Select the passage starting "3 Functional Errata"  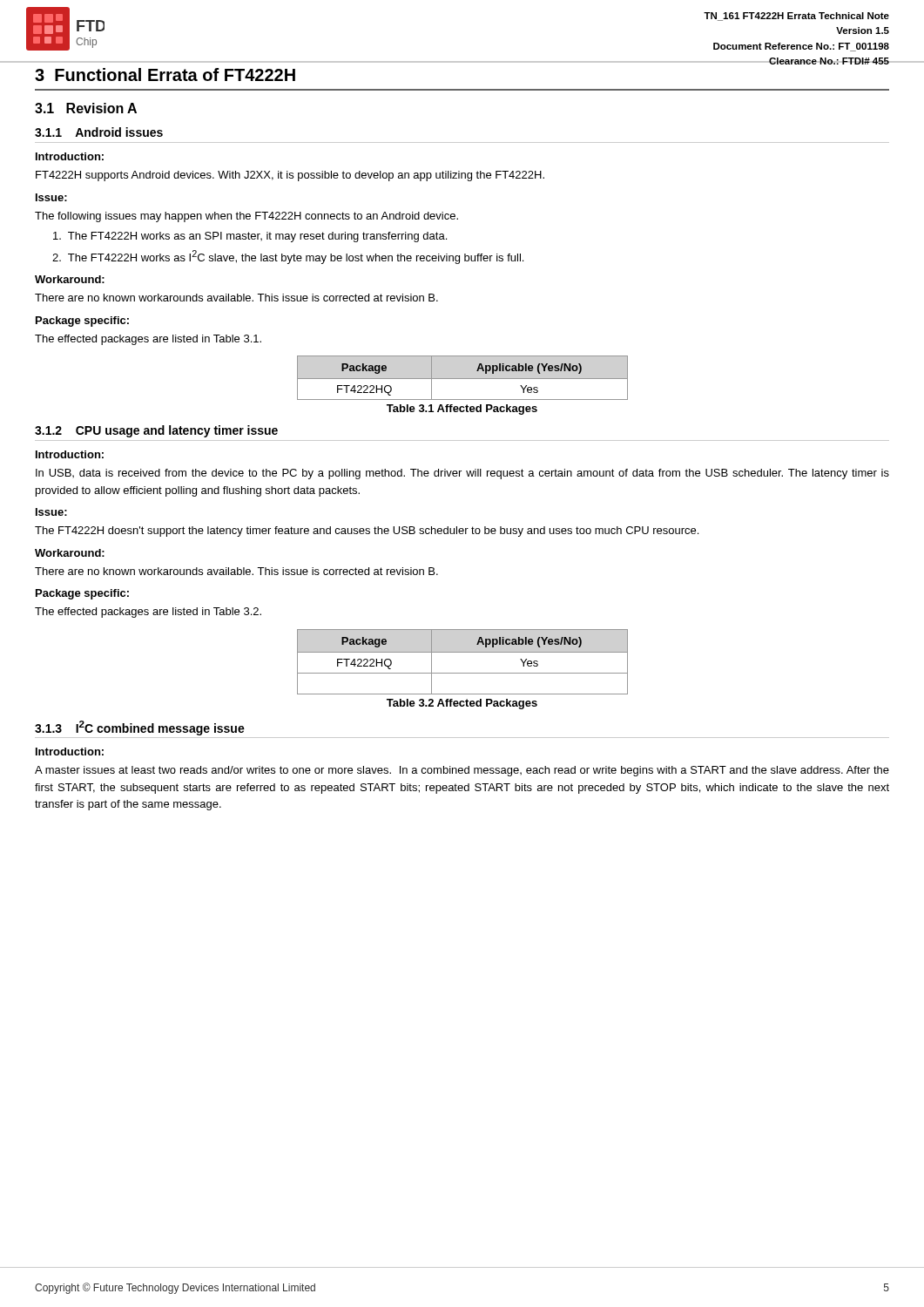click(x=462, y=78)
